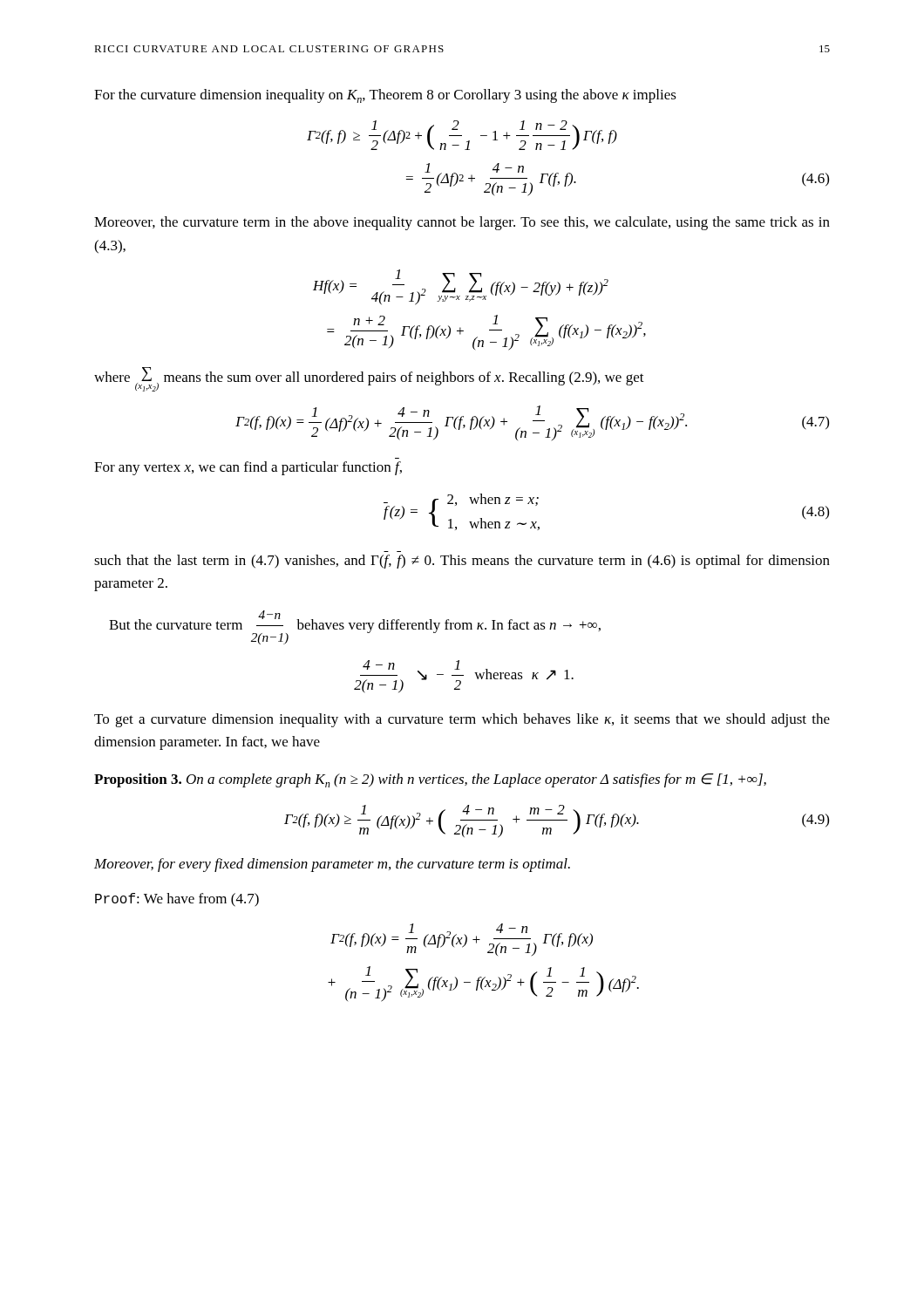Navigate to the element starting "Moreover, for every fixed dimension parameter m, the"
Image resolution: width=924 pixels, height=1308 pixels.
(333, 864)
